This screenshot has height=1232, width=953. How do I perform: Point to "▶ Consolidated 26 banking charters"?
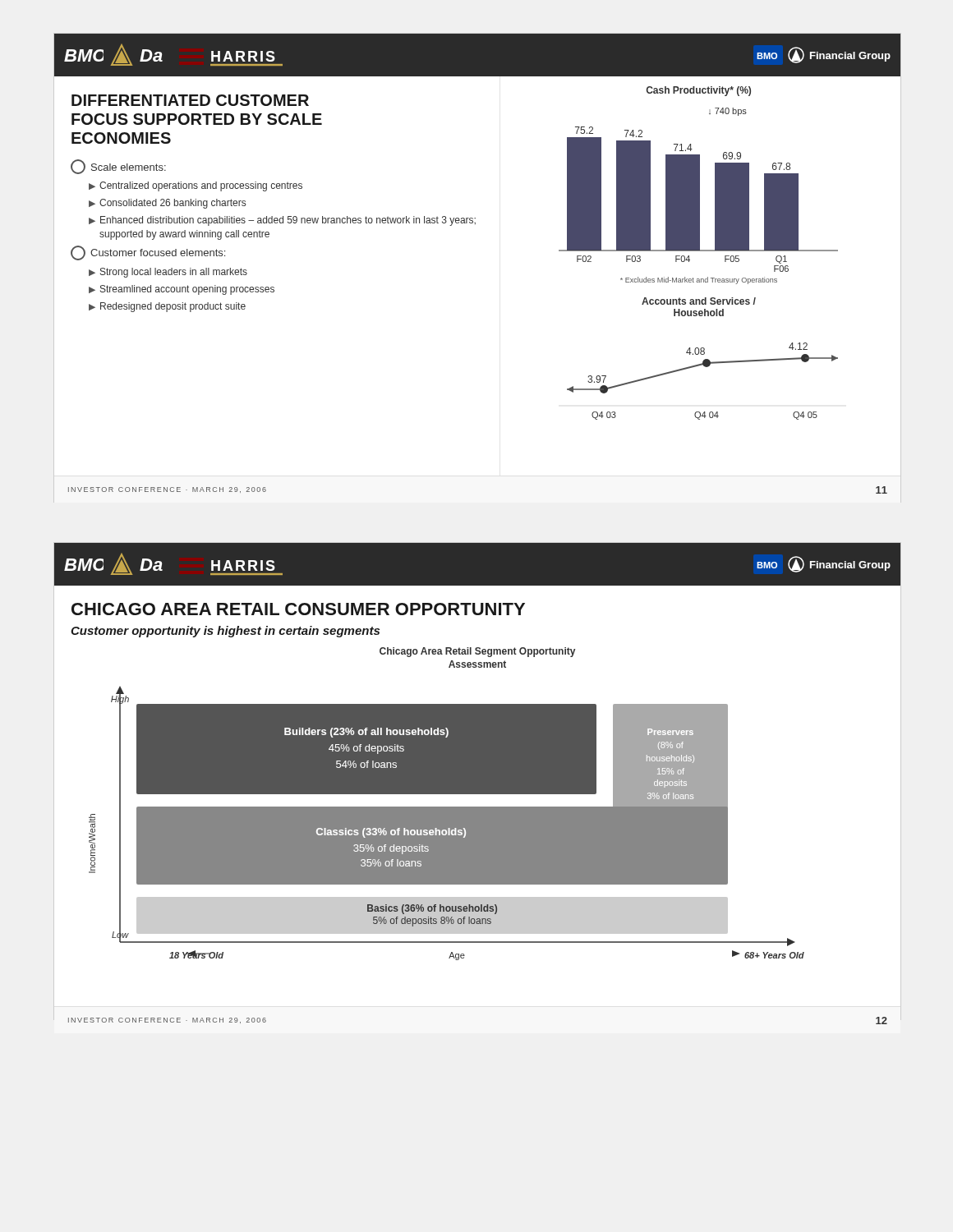(x=167, y=203)
